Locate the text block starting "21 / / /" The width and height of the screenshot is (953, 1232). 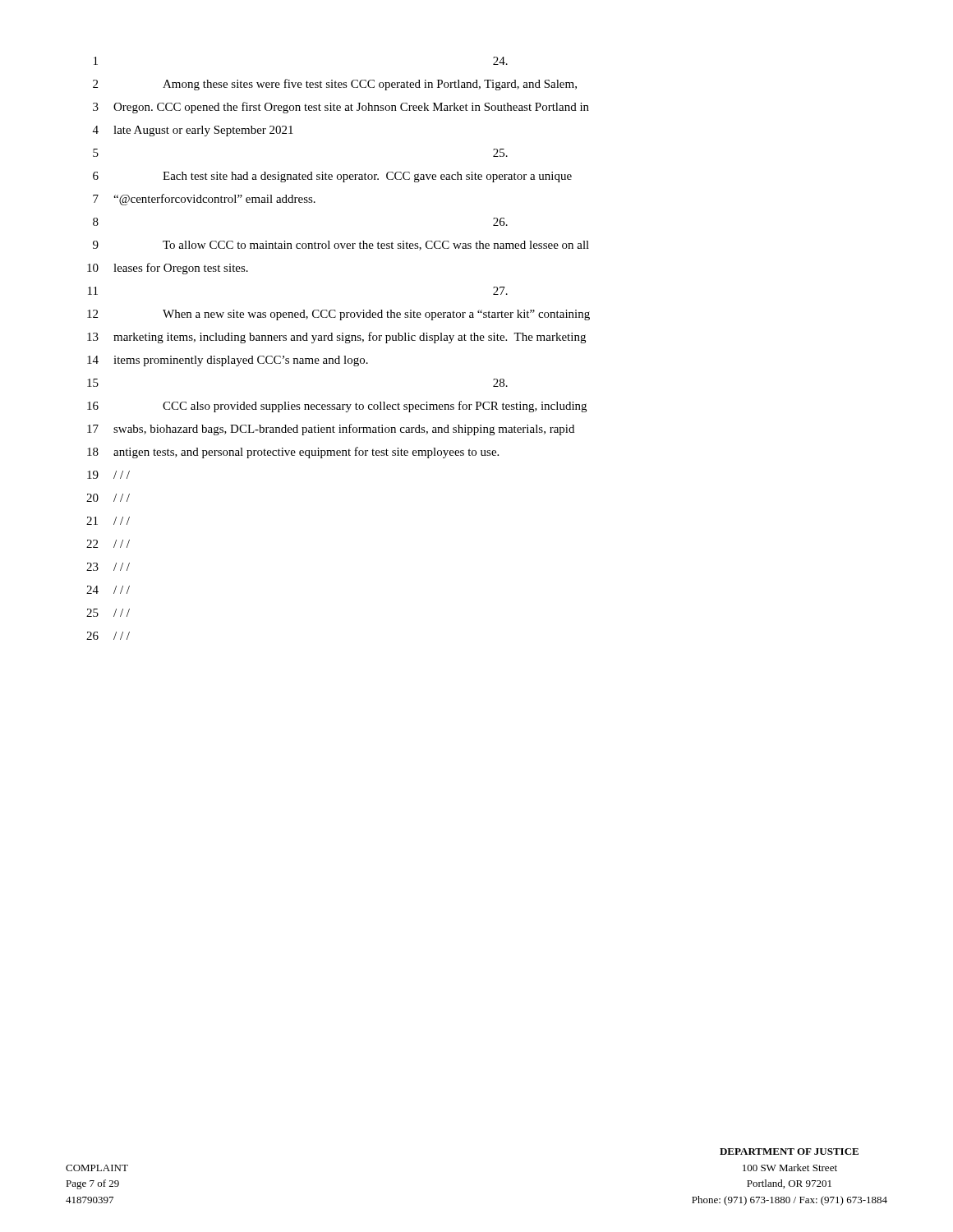122,520
